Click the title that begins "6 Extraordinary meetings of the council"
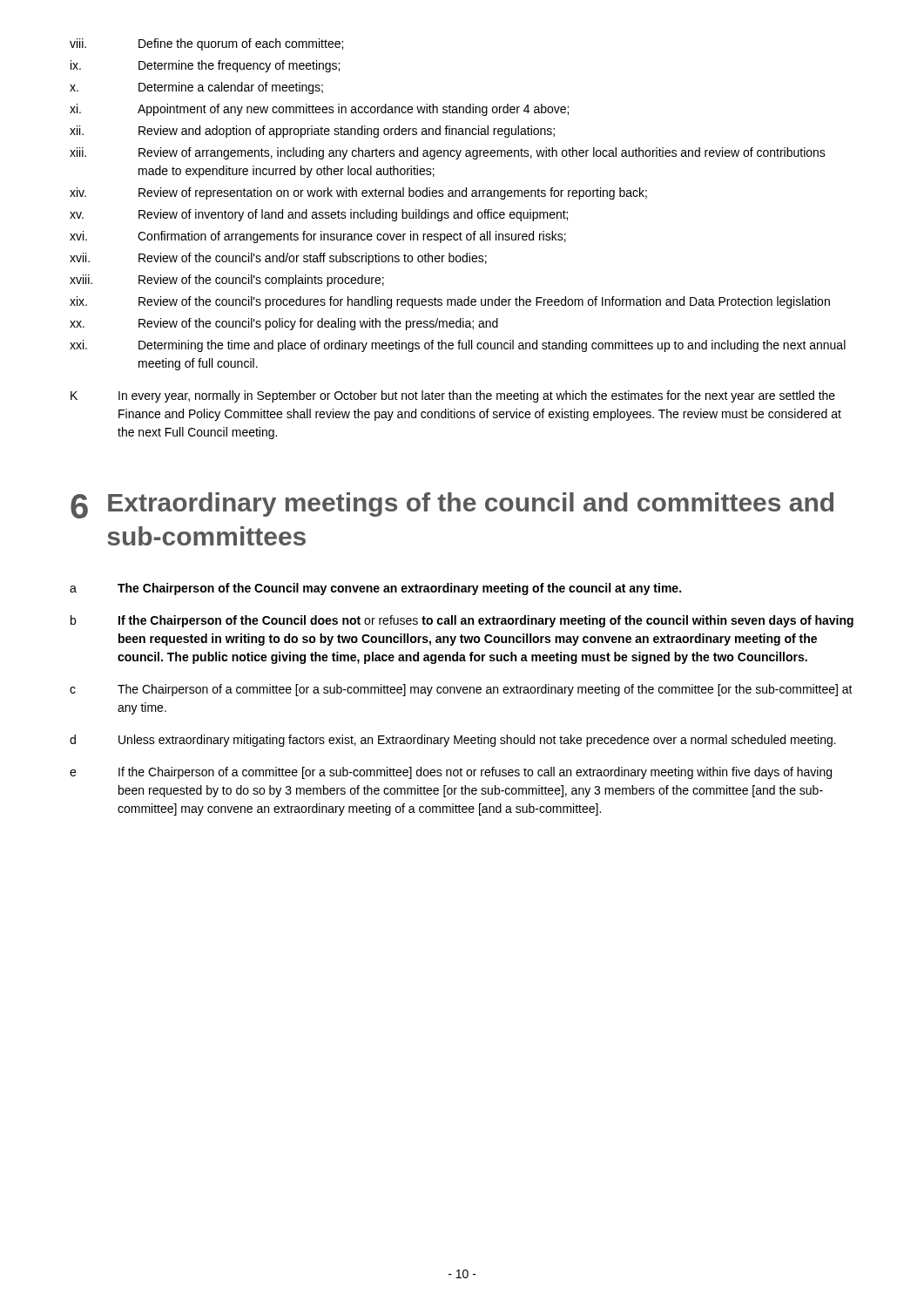 [x=462, y=519]
